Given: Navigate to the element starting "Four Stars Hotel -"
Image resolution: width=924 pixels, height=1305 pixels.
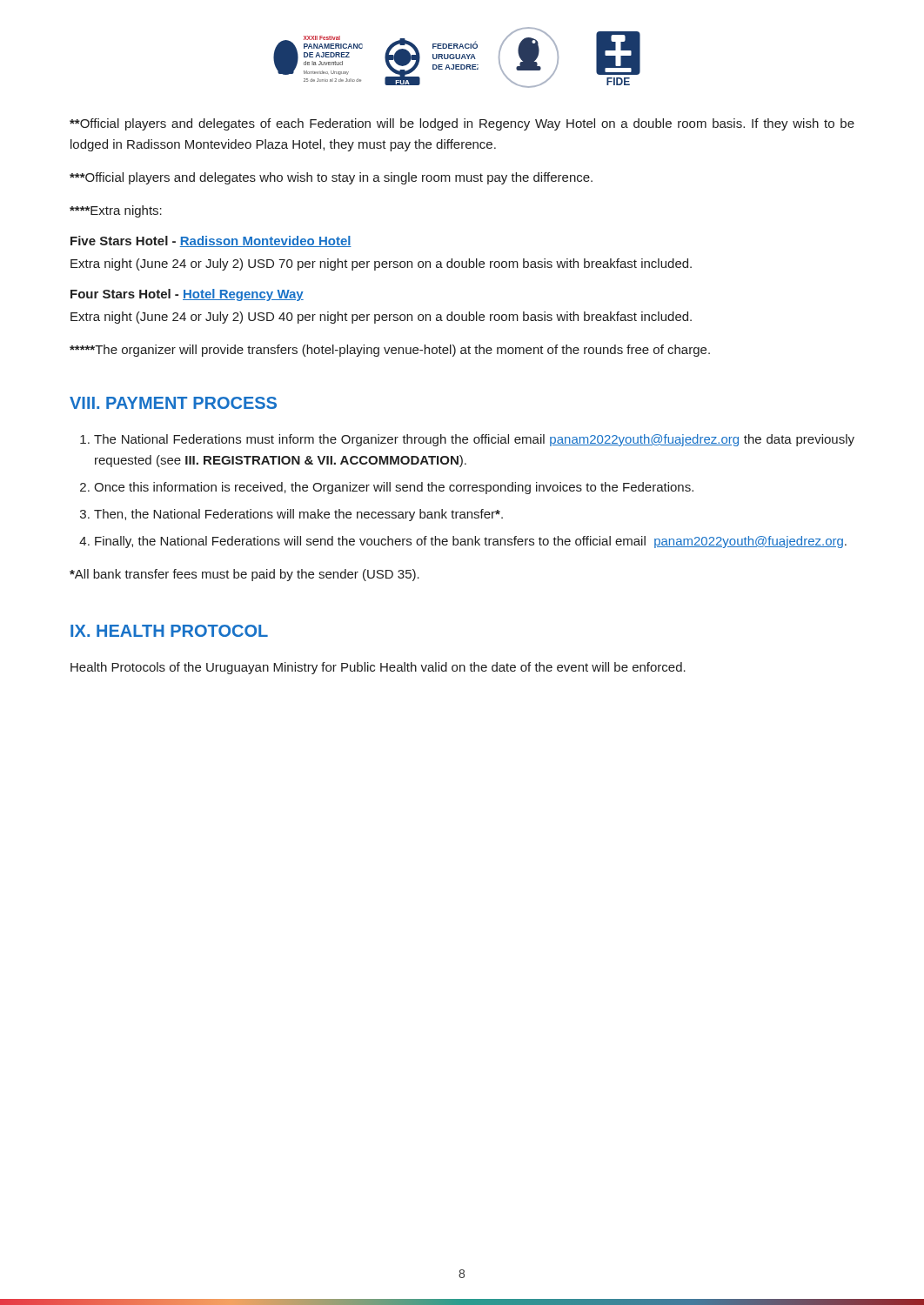Looking at the screenshot, I should tap(186, 294).
